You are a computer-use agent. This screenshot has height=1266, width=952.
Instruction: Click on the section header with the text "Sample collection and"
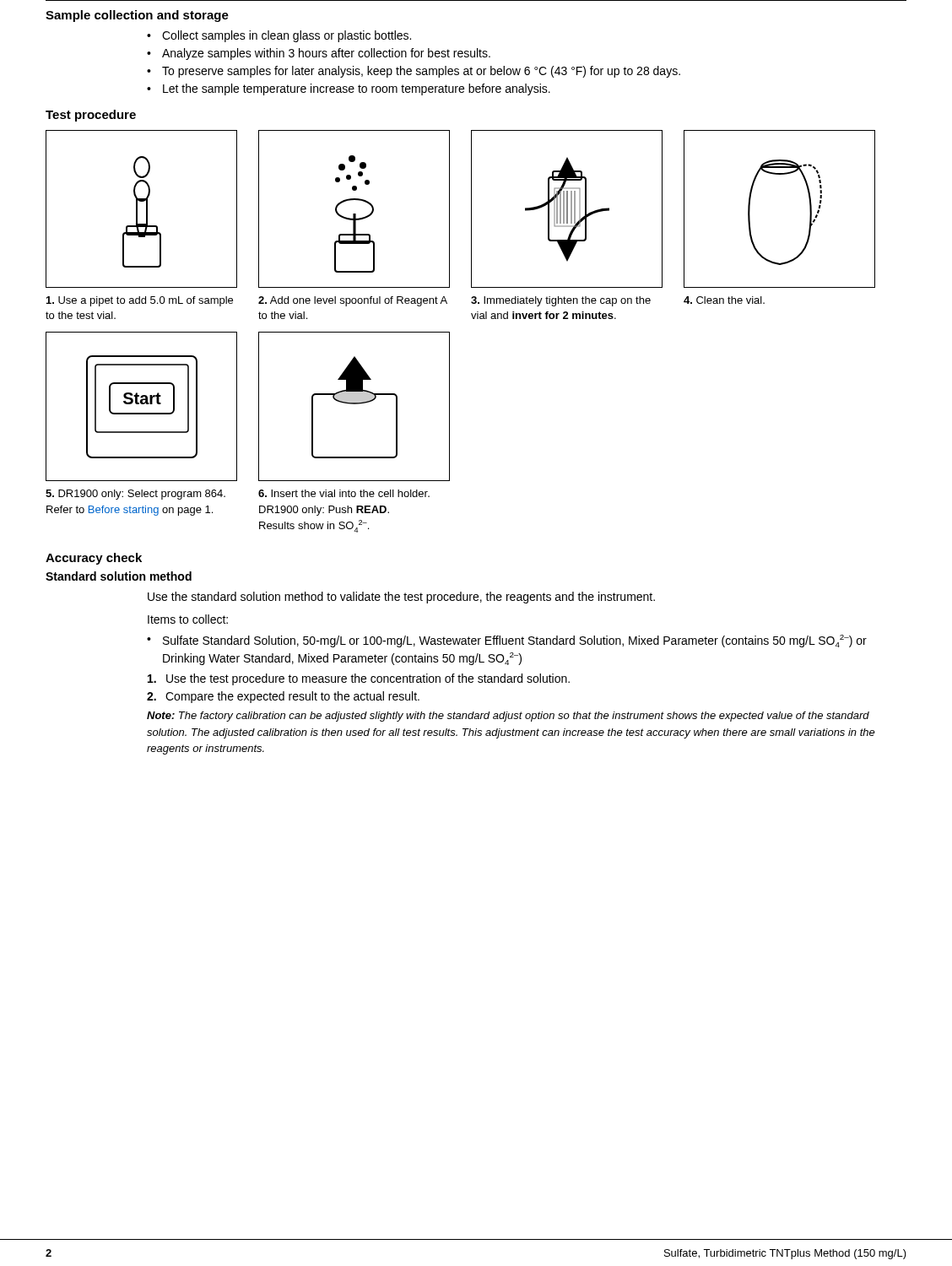click(137, 15)
